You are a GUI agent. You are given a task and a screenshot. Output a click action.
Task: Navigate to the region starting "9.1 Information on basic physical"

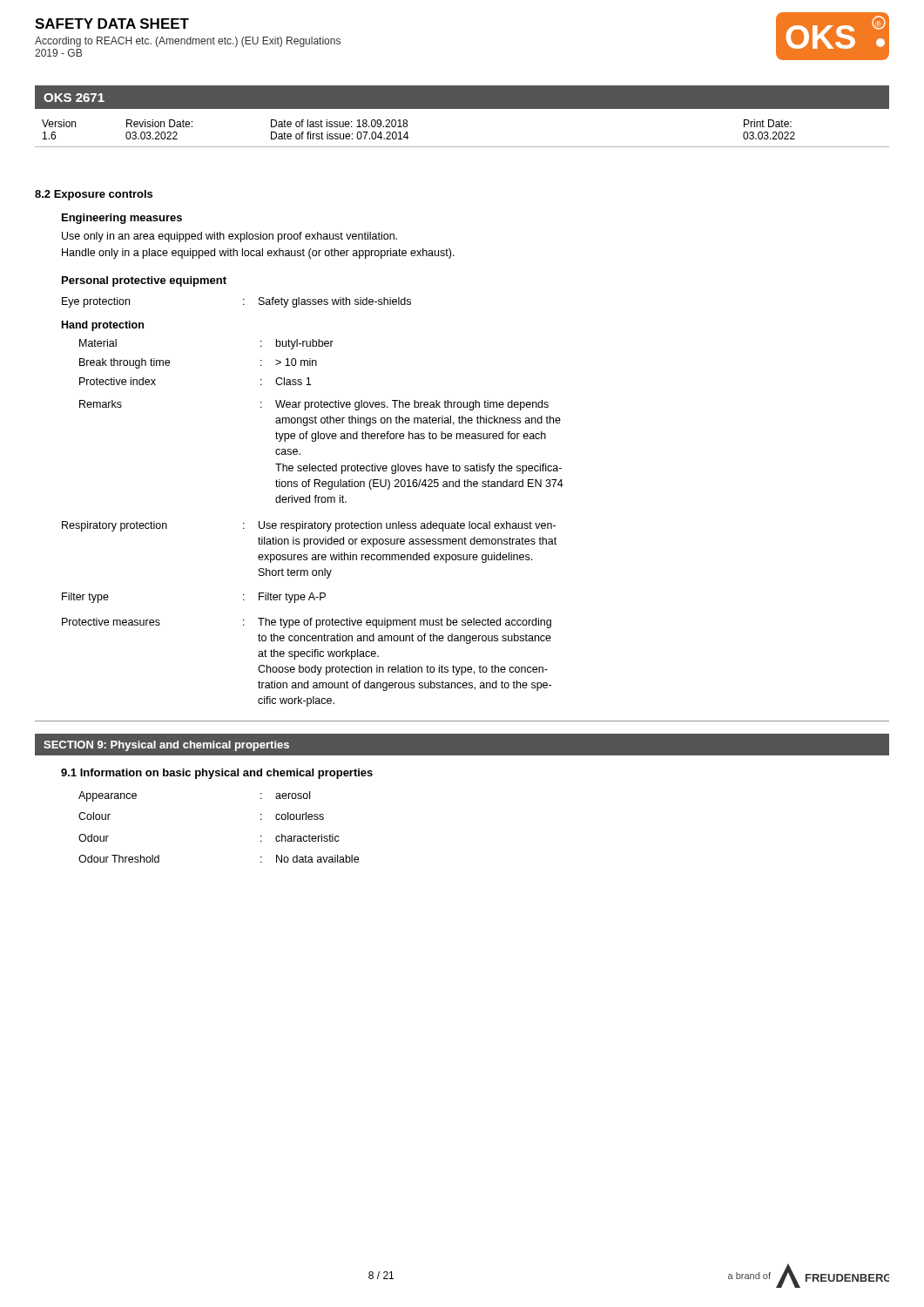point(217,773)
